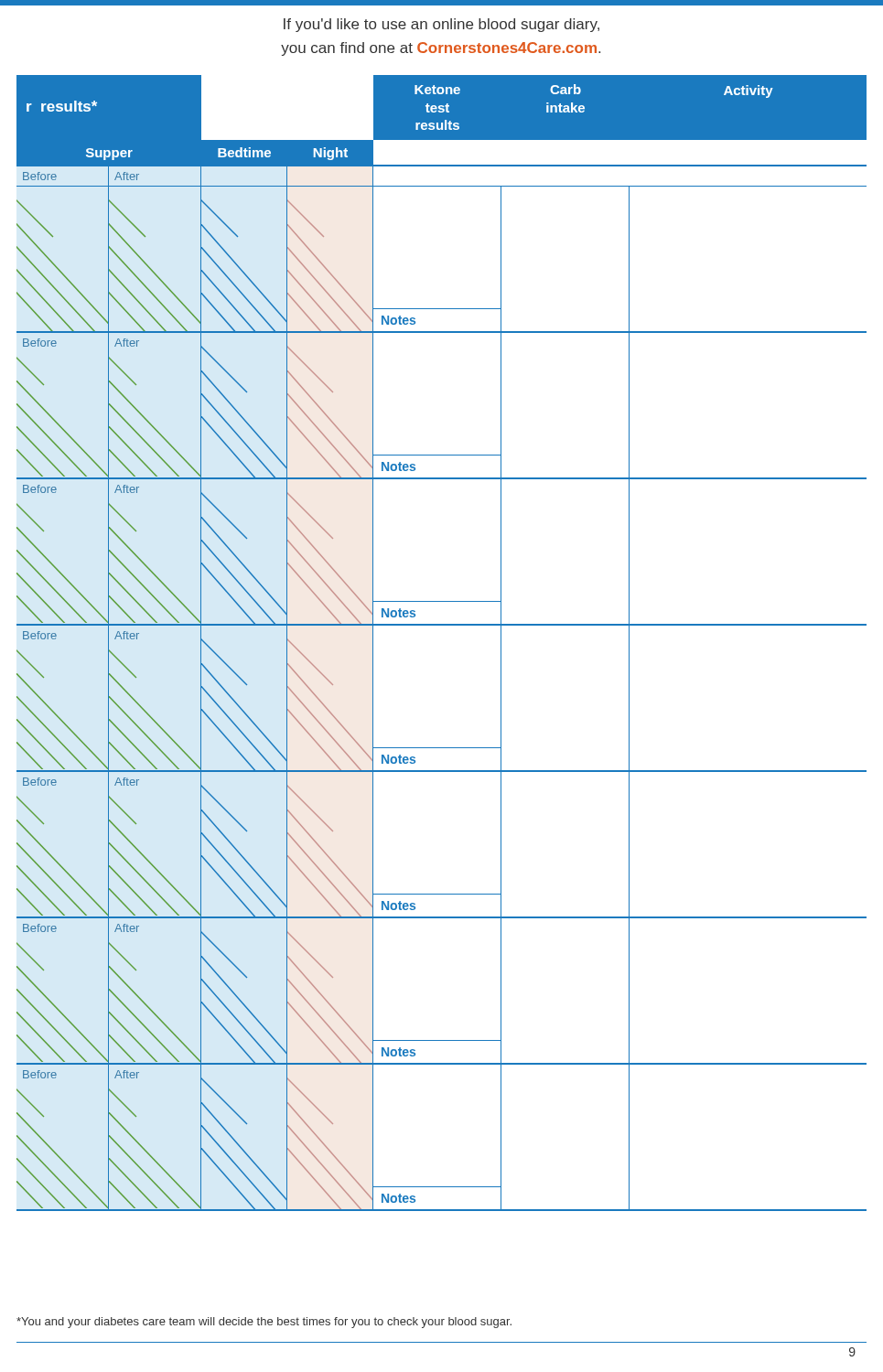Image resolution: width=883 pixels, height=1372 pixels.
Task: Find the table that mentions "r results* Ketonetestresults Carbintake"
Action: (x=442, y=682)
